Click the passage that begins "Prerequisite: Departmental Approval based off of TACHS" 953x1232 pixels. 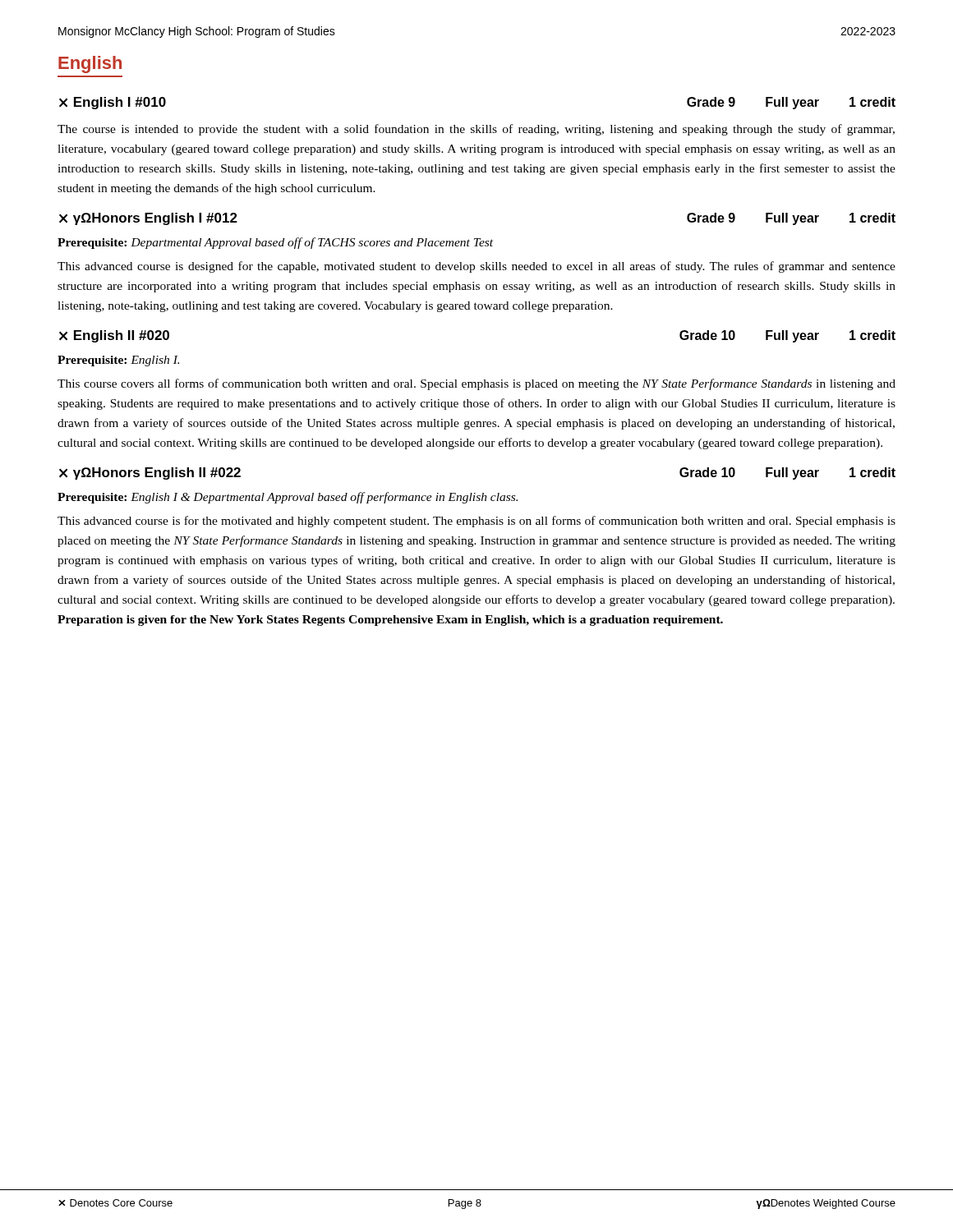point(275,242)
